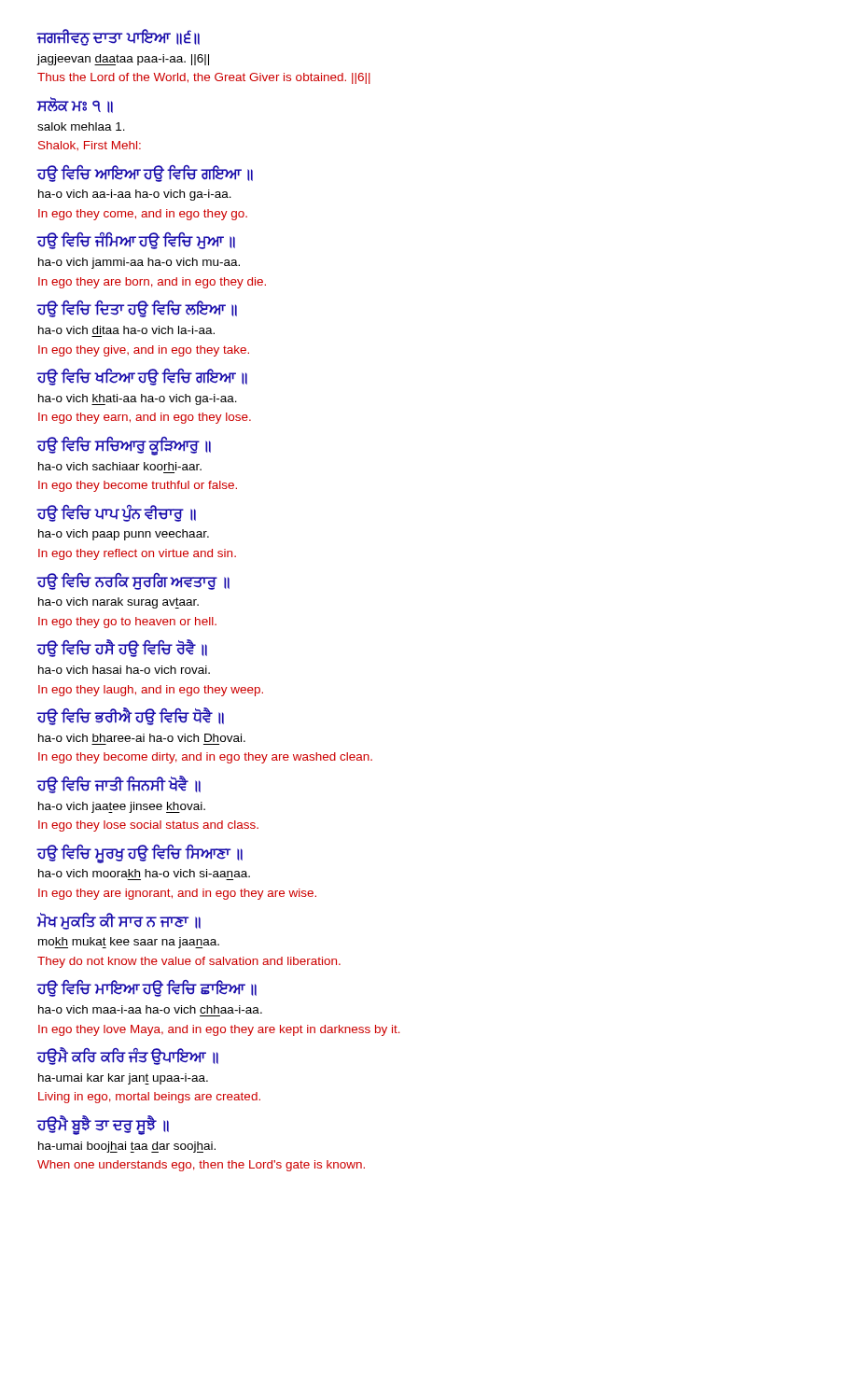The image size is (850, 1400).
Task: Point to the region starting "ਹਉ ਵਿਚਿ ਭਰੀਐ"
Action: pos(131,717)
